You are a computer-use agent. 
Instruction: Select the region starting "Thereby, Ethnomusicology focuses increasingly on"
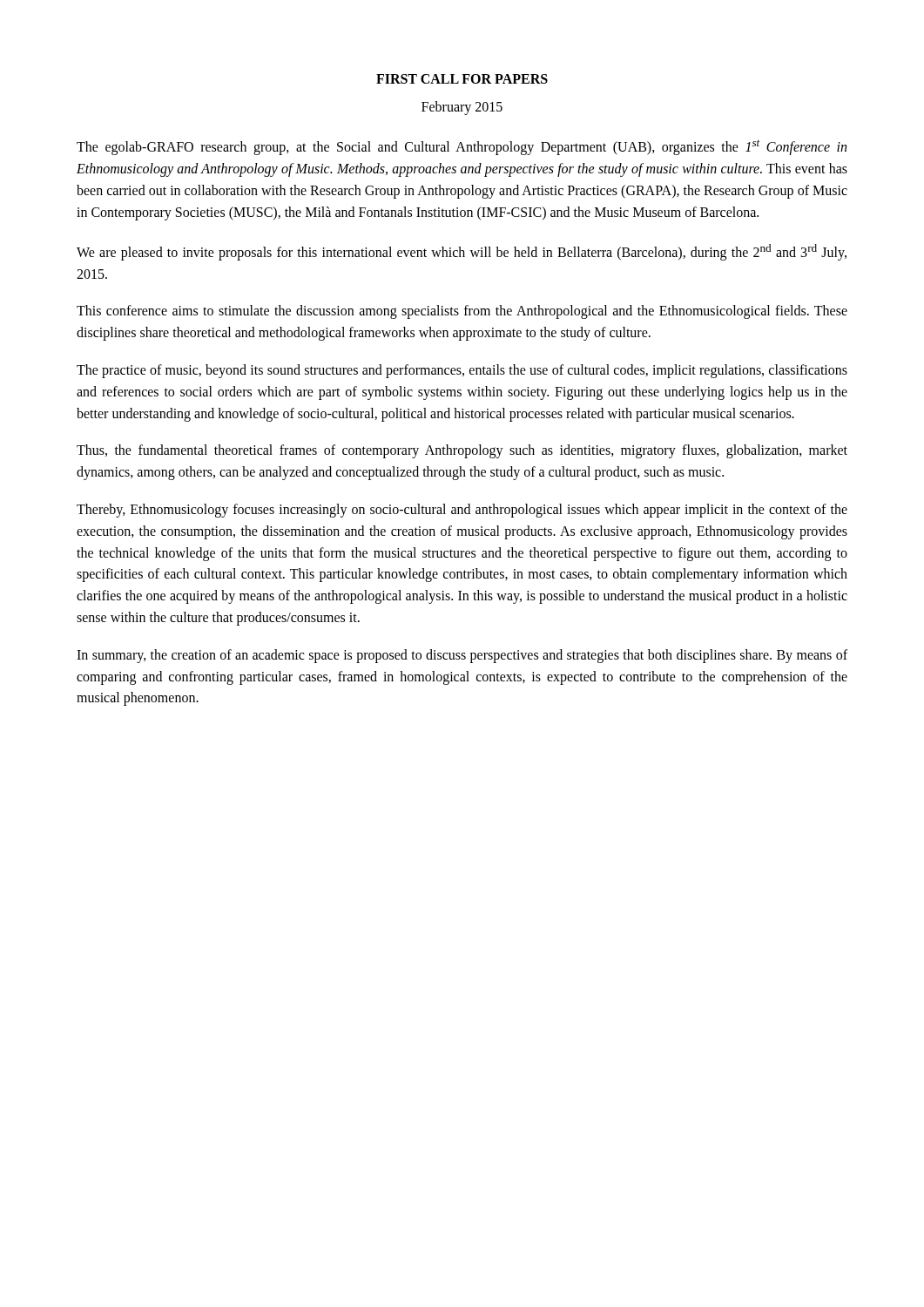pos(462,563)
